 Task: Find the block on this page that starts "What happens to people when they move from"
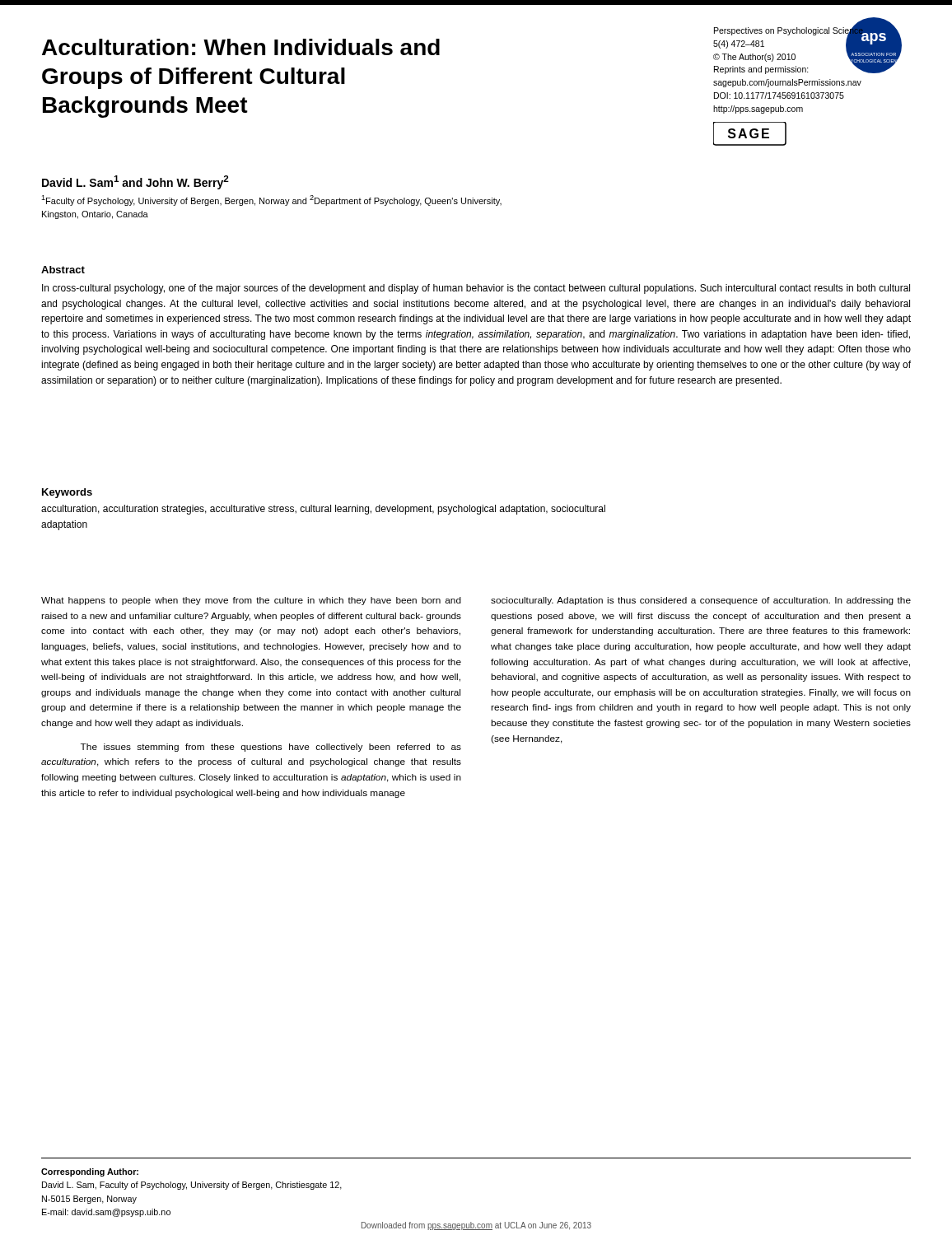click(251, 697)
